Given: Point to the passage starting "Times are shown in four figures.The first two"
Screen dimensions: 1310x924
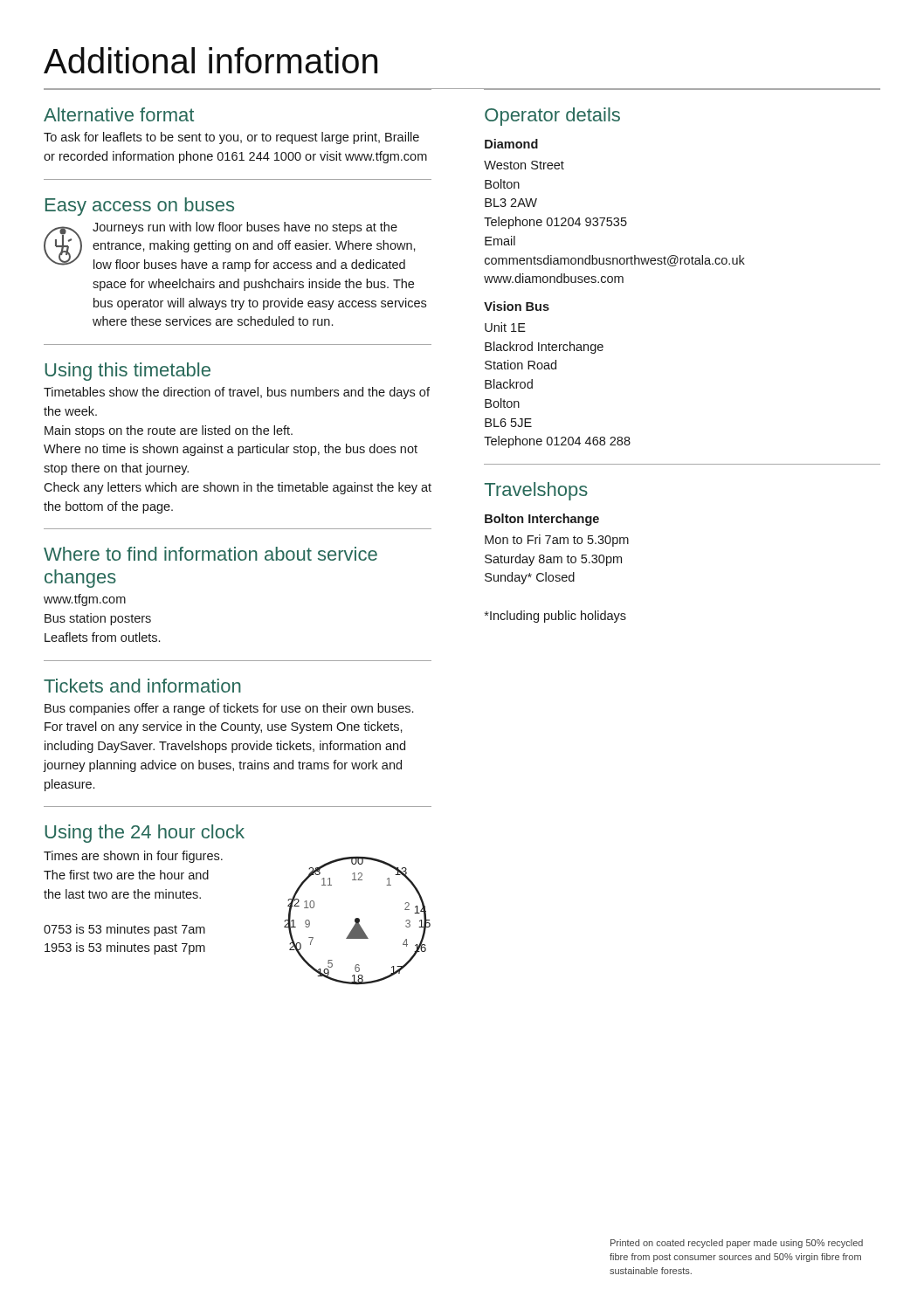Looking at the screenshot, I should [153, 876].
